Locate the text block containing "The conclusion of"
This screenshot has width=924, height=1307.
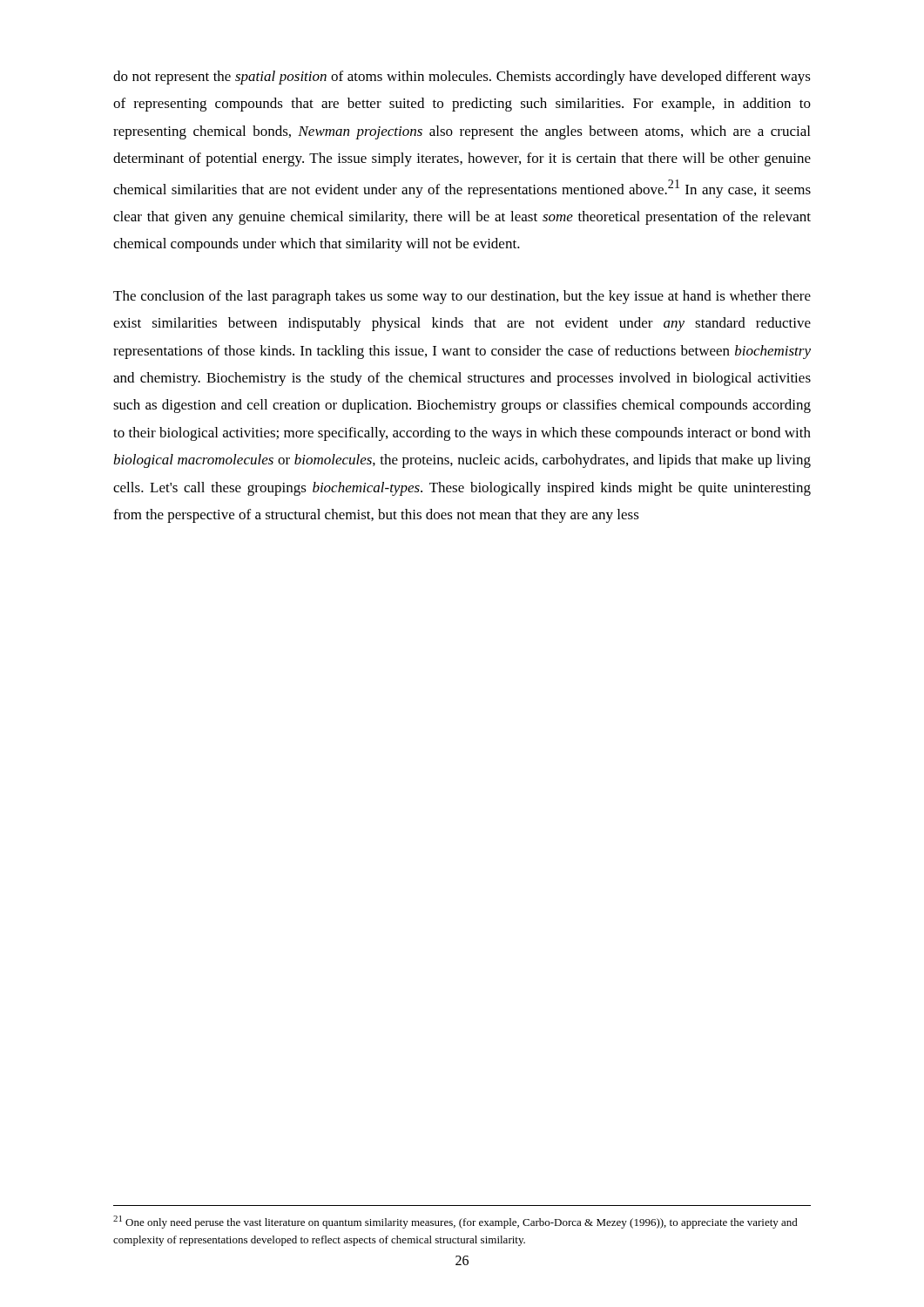[462, 405]
